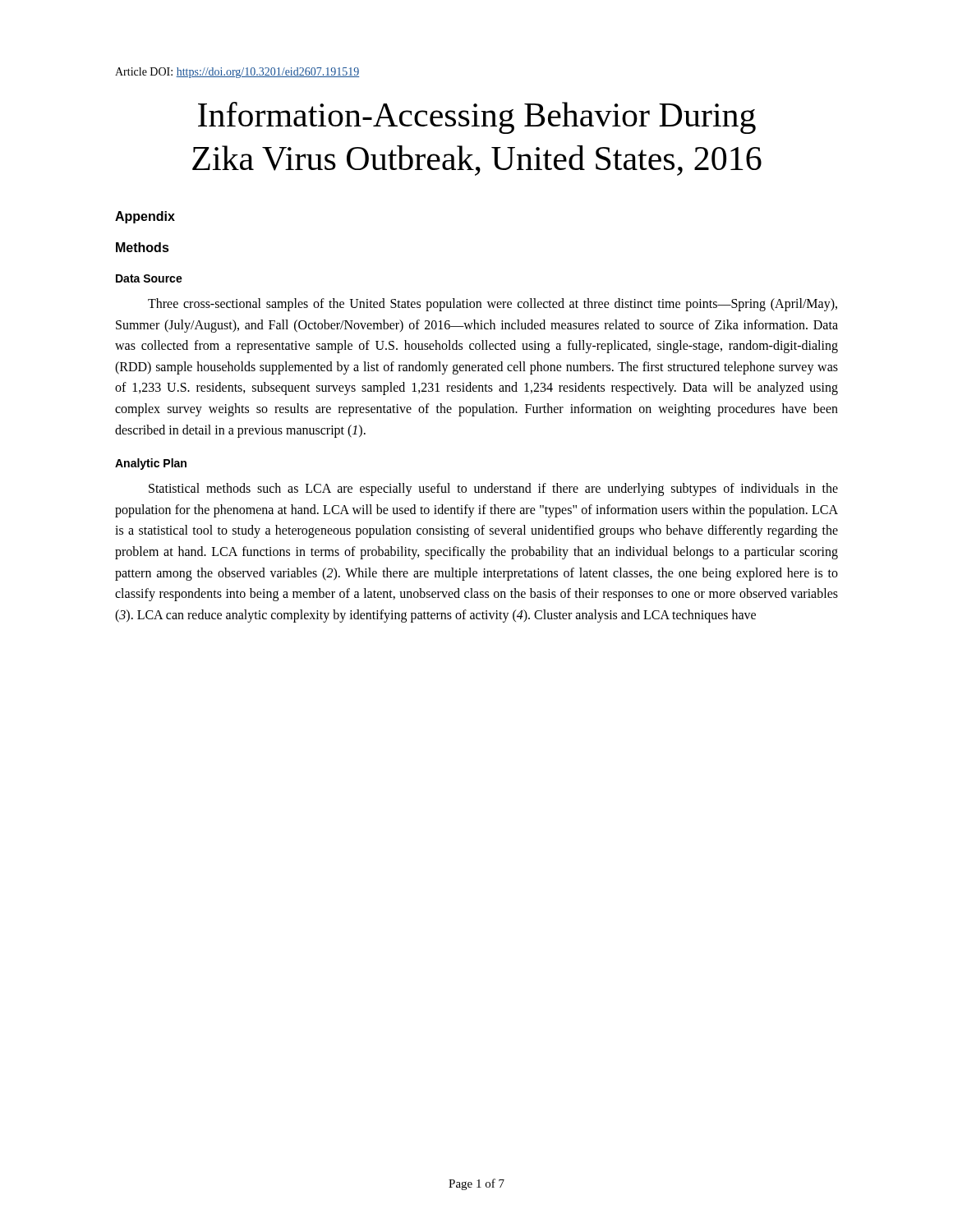Find "Analytic Plan" on this page
Image resolution: width=953 pixels, height=1232 pixels.
(x=151, y=463)
